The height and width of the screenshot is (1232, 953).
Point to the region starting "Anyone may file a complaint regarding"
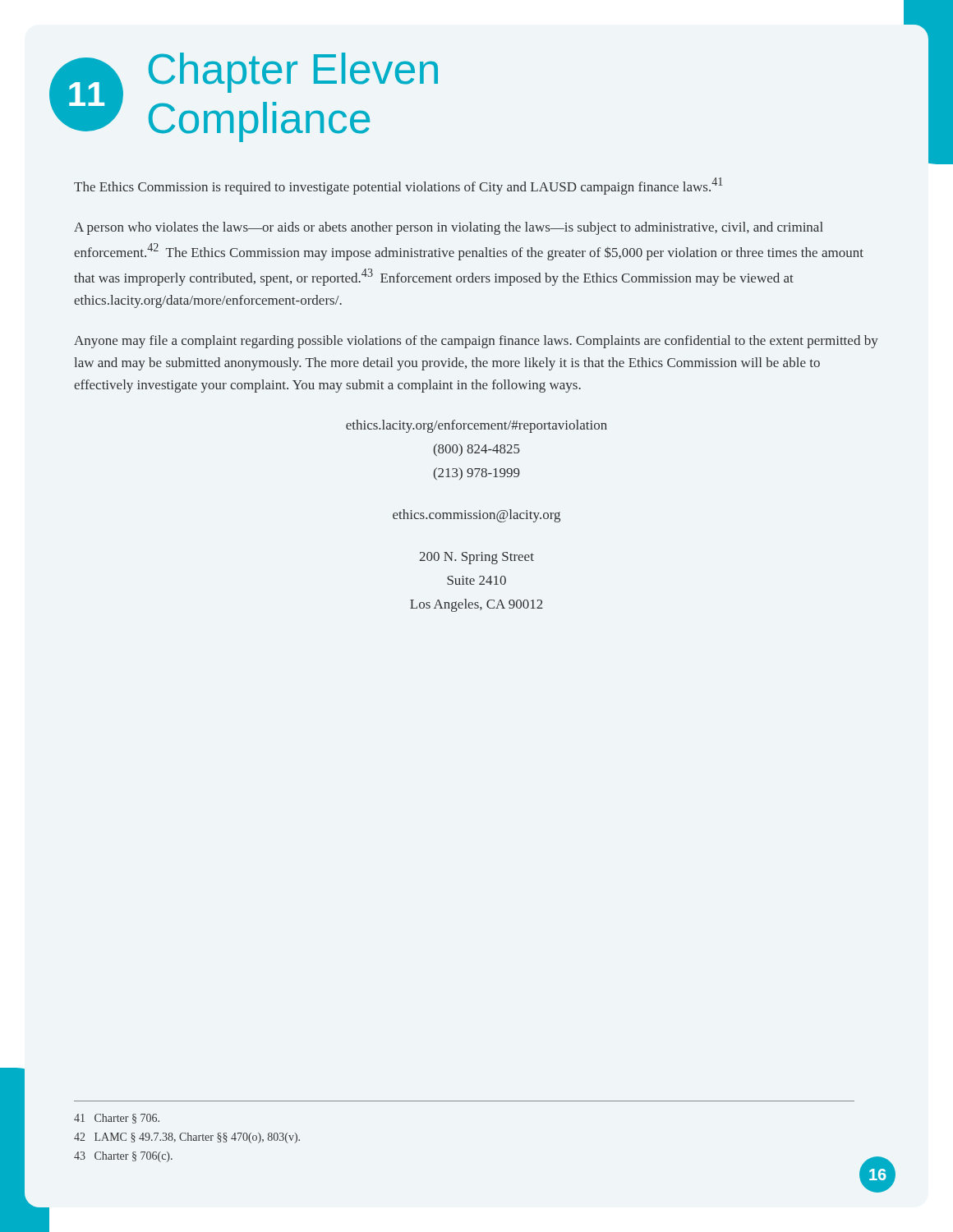coord(476,363)
